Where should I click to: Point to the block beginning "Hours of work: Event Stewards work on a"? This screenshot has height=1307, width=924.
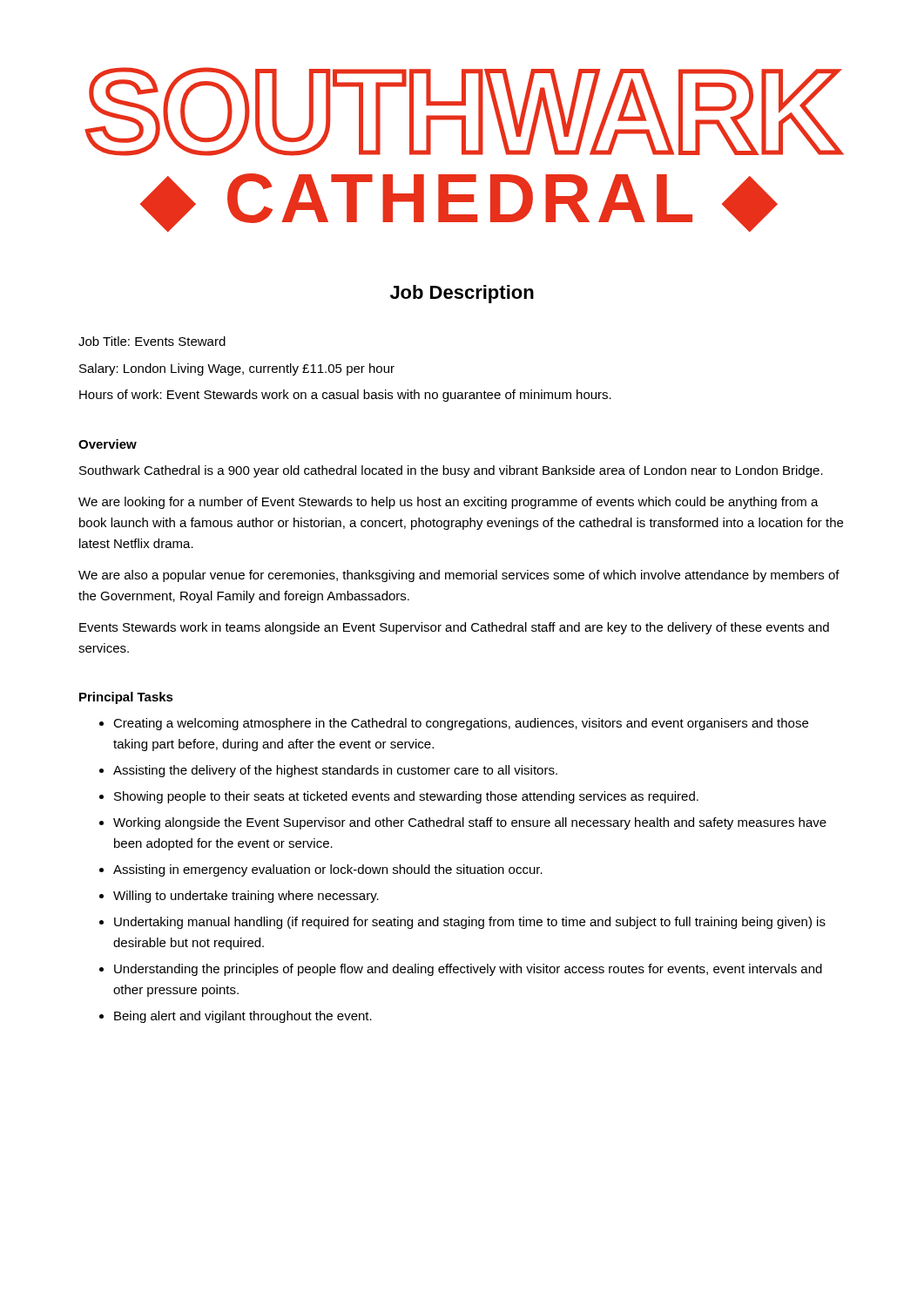coord(345,394)
